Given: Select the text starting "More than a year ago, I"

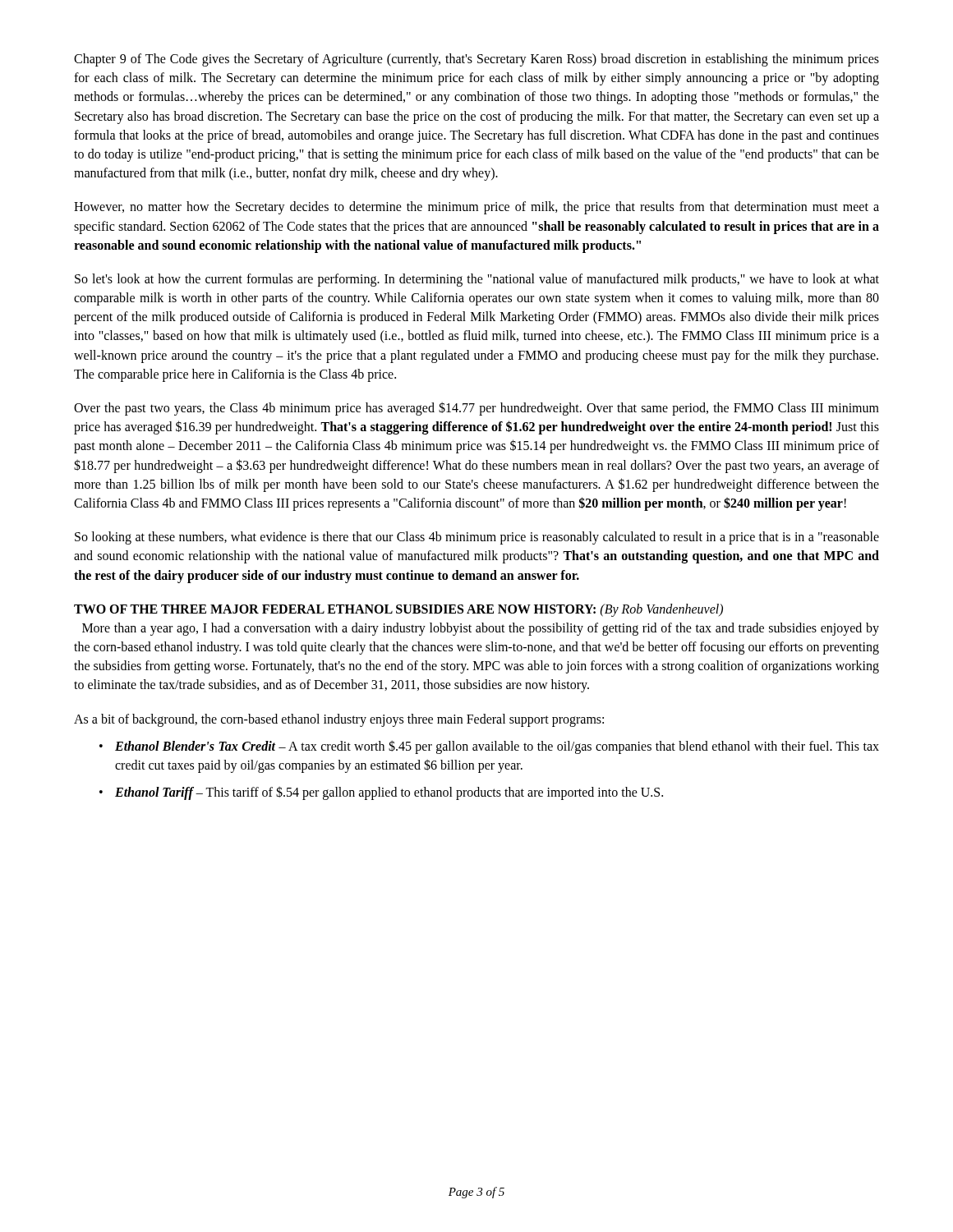Looking at the screenshot, I should click(x=476, y=656).
